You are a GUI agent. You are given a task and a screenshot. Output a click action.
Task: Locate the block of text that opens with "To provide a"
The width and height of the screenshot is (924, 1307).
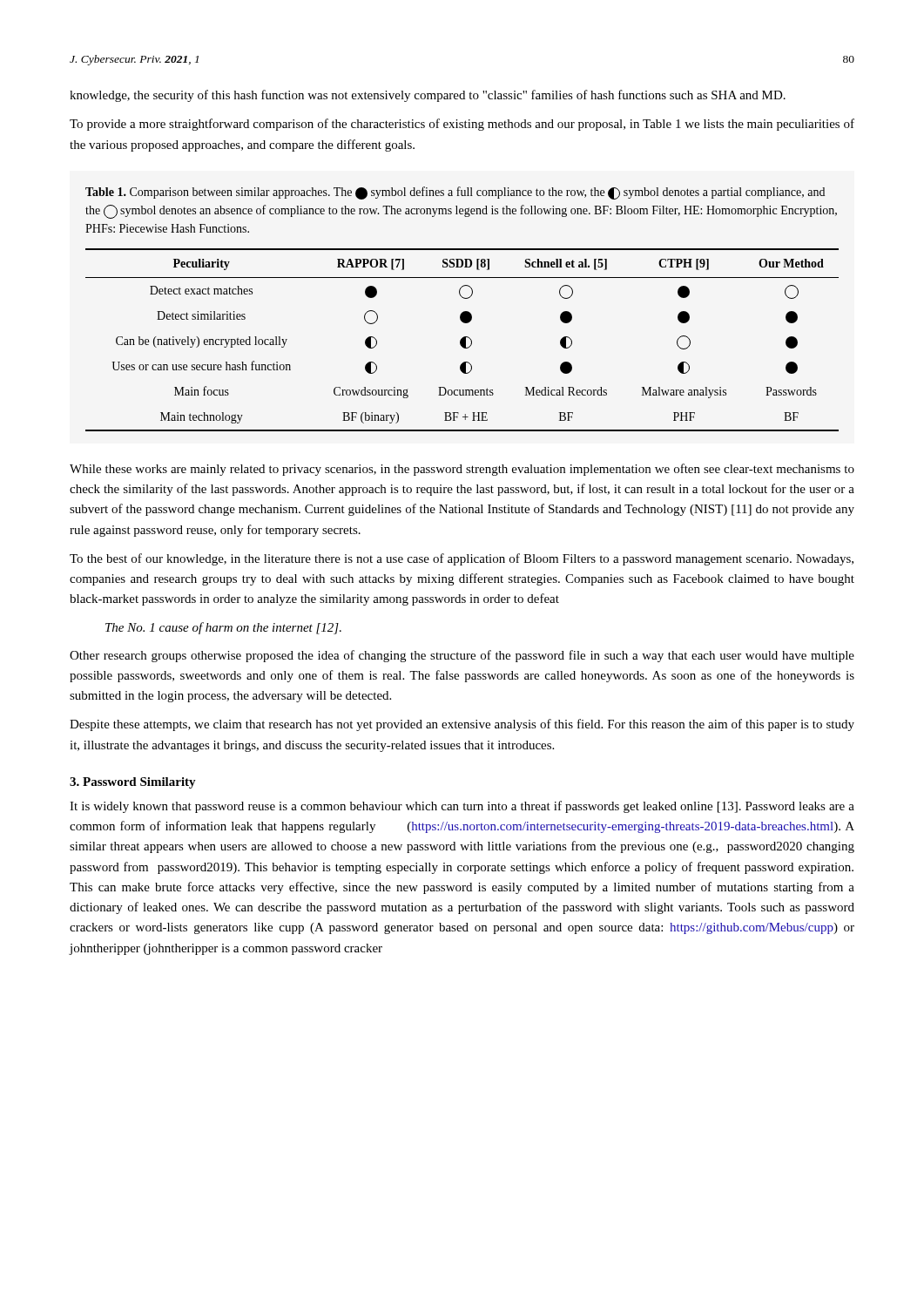pos(462,134)
